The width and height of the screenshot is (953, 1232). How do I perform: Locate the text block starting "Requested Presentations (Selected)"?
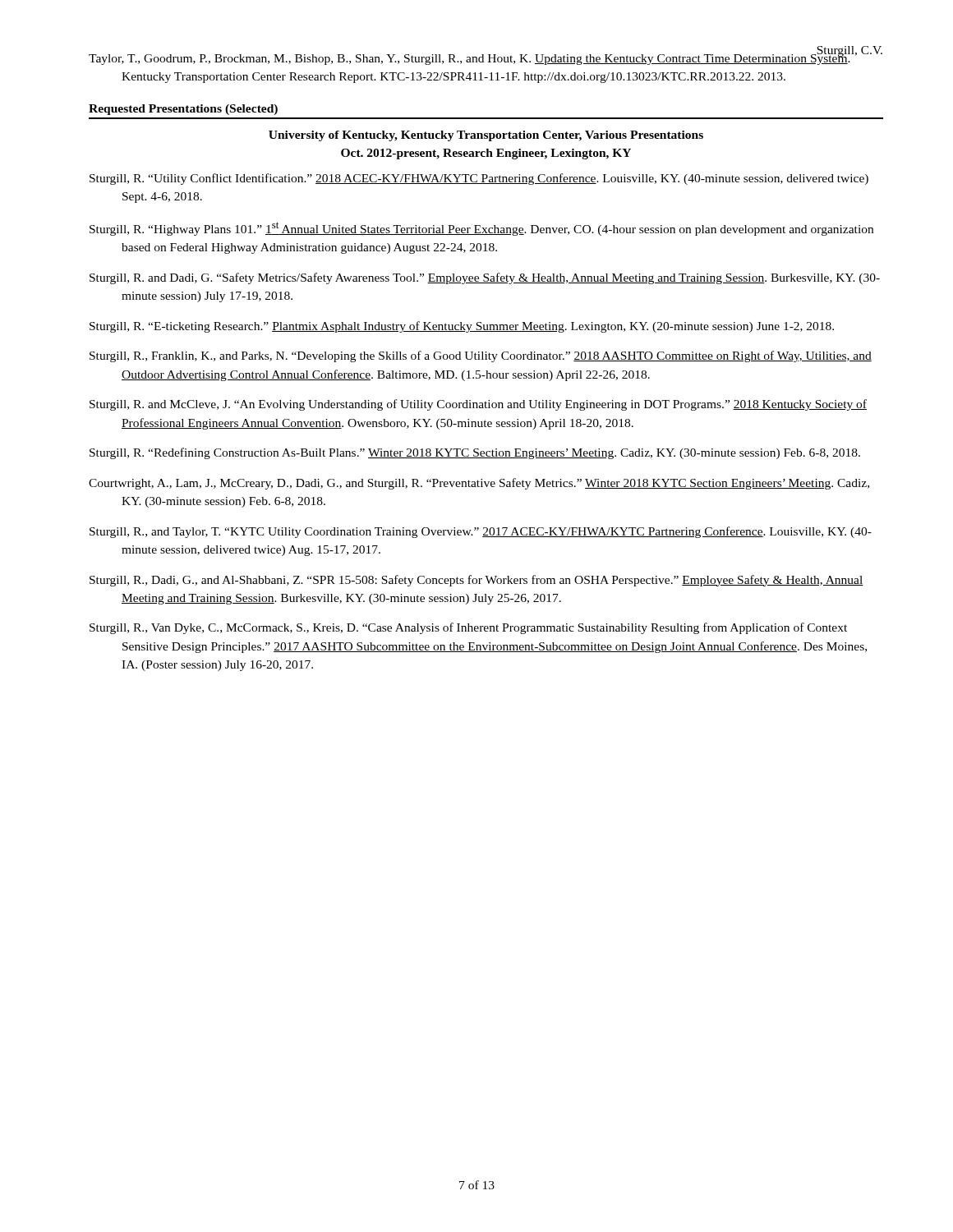pos(183,108)
